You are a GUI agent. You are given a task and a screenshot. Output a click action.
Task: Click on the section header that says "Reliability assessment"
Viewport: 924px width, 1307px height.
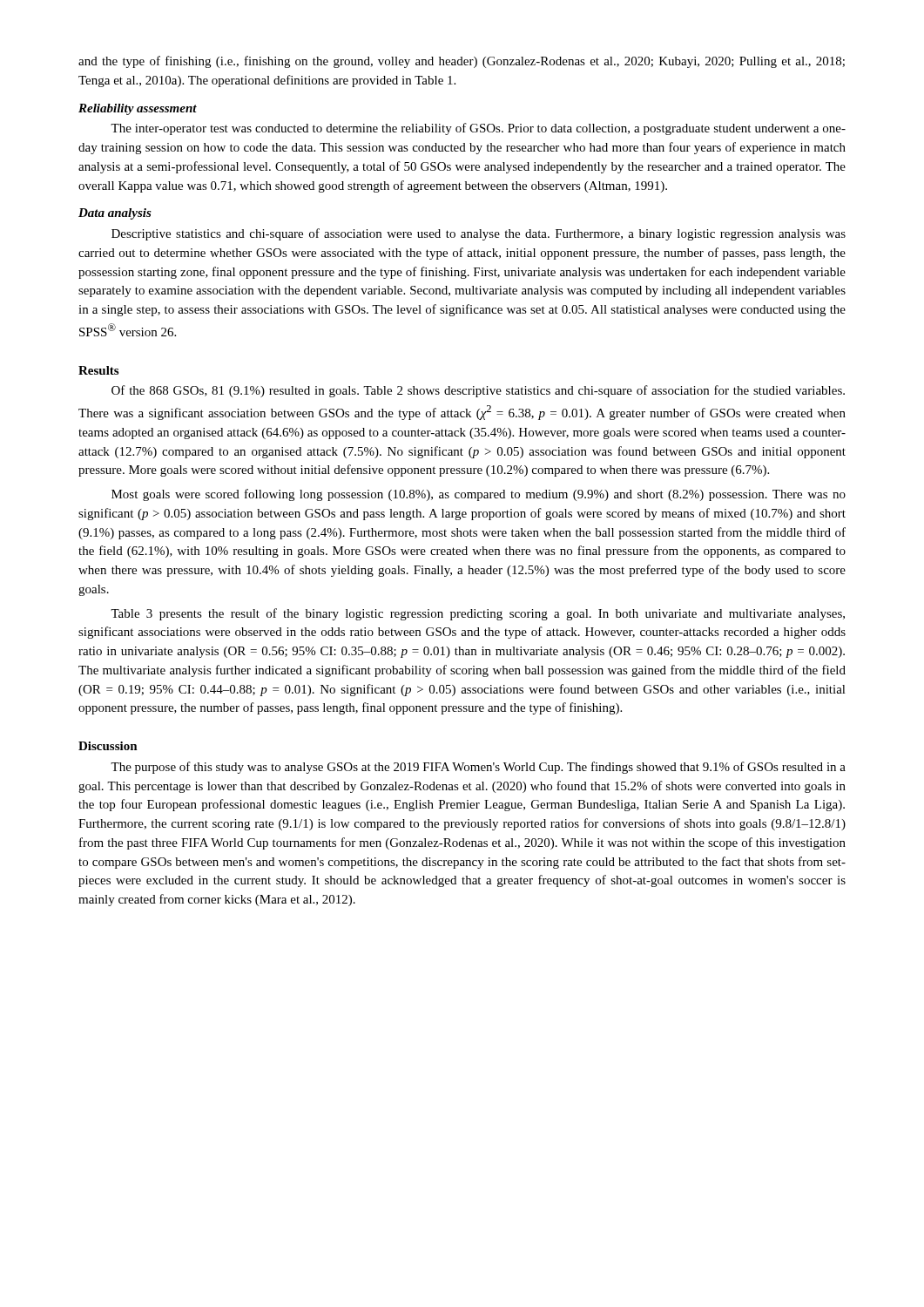pyautogui.click(x=138, y=109)
